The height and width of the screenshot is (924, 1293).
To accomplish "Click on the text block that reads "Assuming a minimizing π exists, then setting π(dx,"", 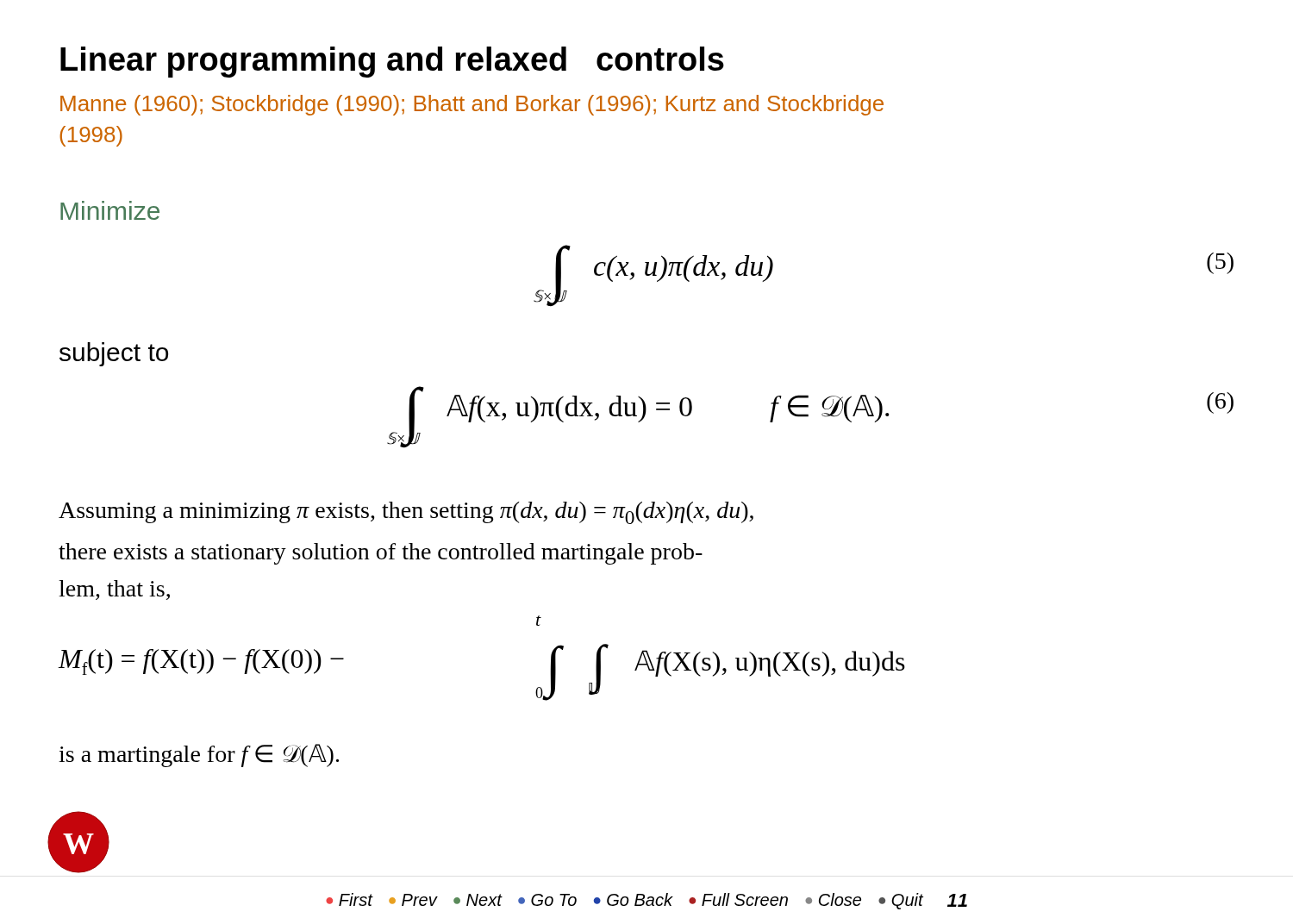I will [x=407, y=549].
